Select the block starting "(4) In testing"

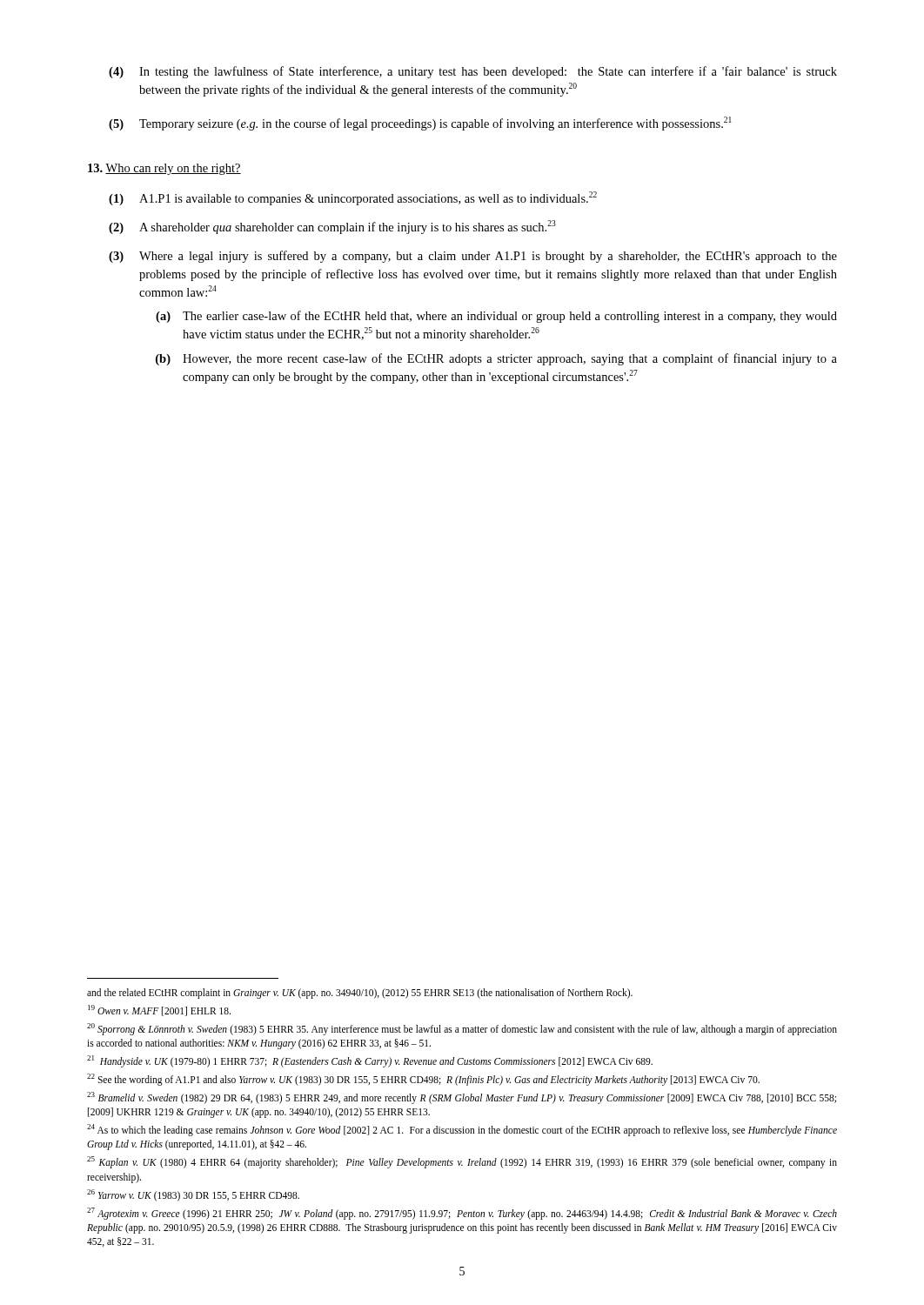click(x=462, y=81)
